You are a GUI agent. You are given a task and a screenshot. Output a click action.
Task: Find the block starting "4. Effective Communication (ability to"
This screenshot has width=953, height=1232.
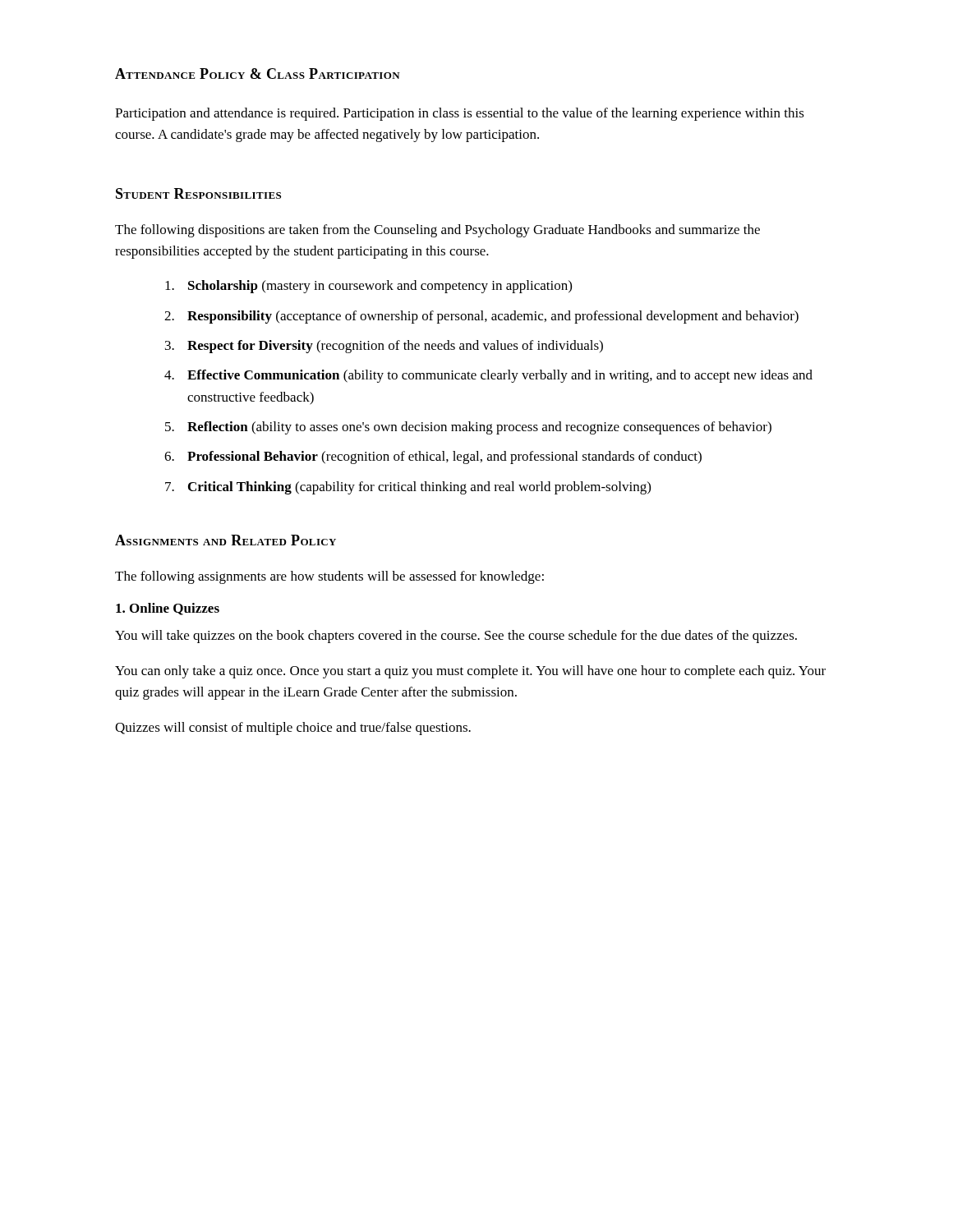[501, 387]
